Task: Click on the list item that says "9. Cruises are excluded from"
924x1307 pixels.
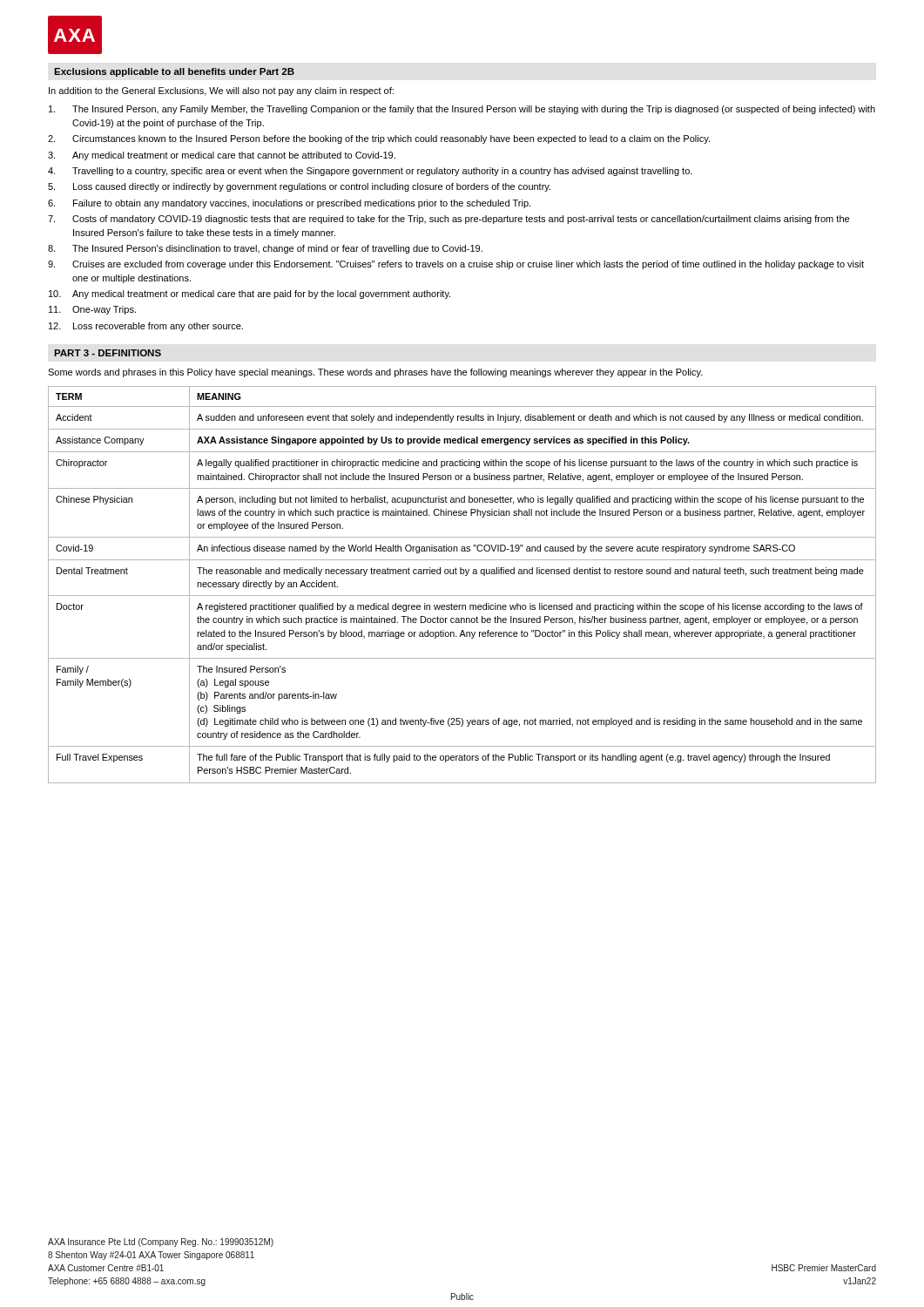Action: 462,272
